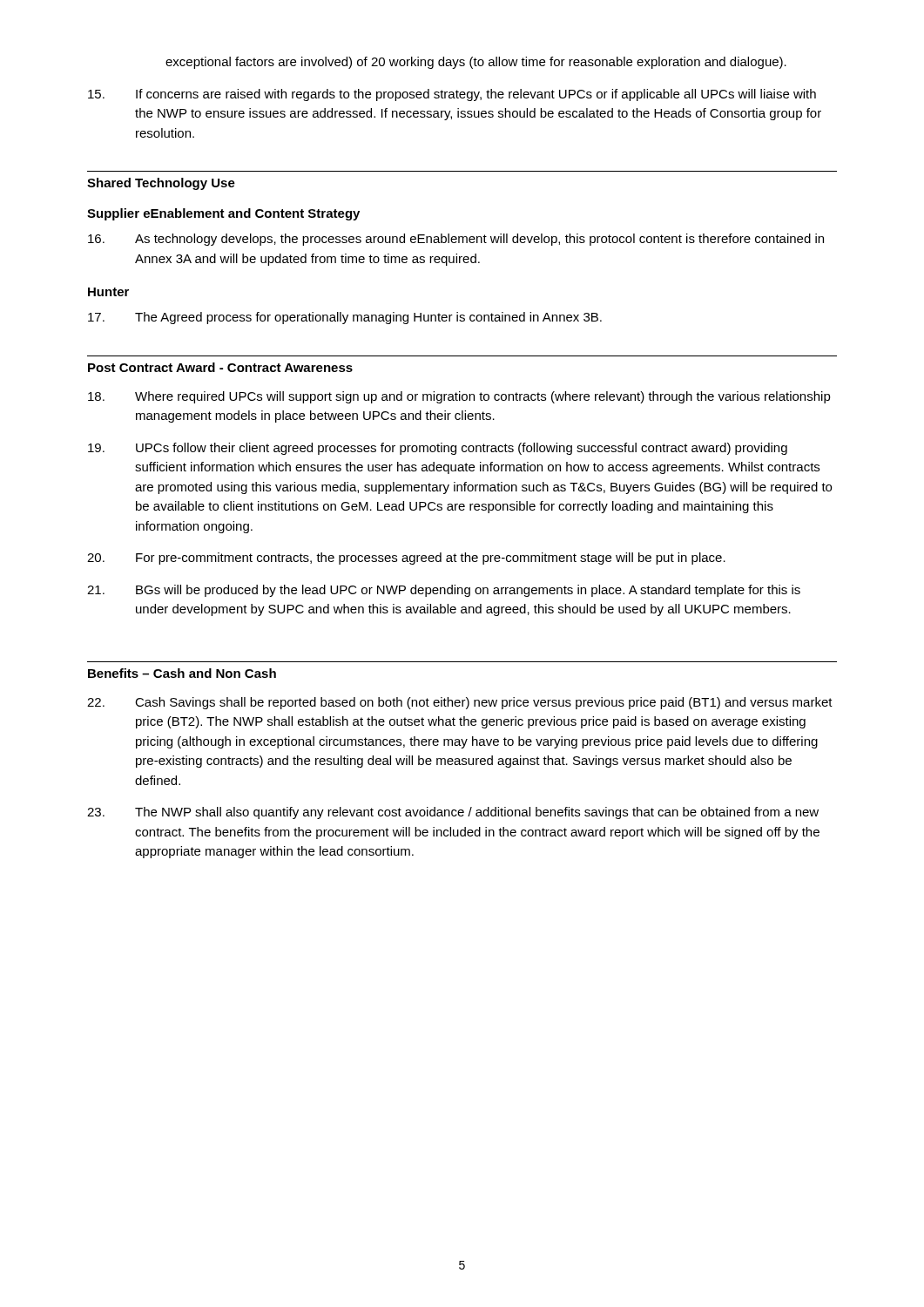Point to the section header beginning "Benefits – Cash"
Image resolution: width=924 pixels, height=1307 pixels.
tap(462, 670)
